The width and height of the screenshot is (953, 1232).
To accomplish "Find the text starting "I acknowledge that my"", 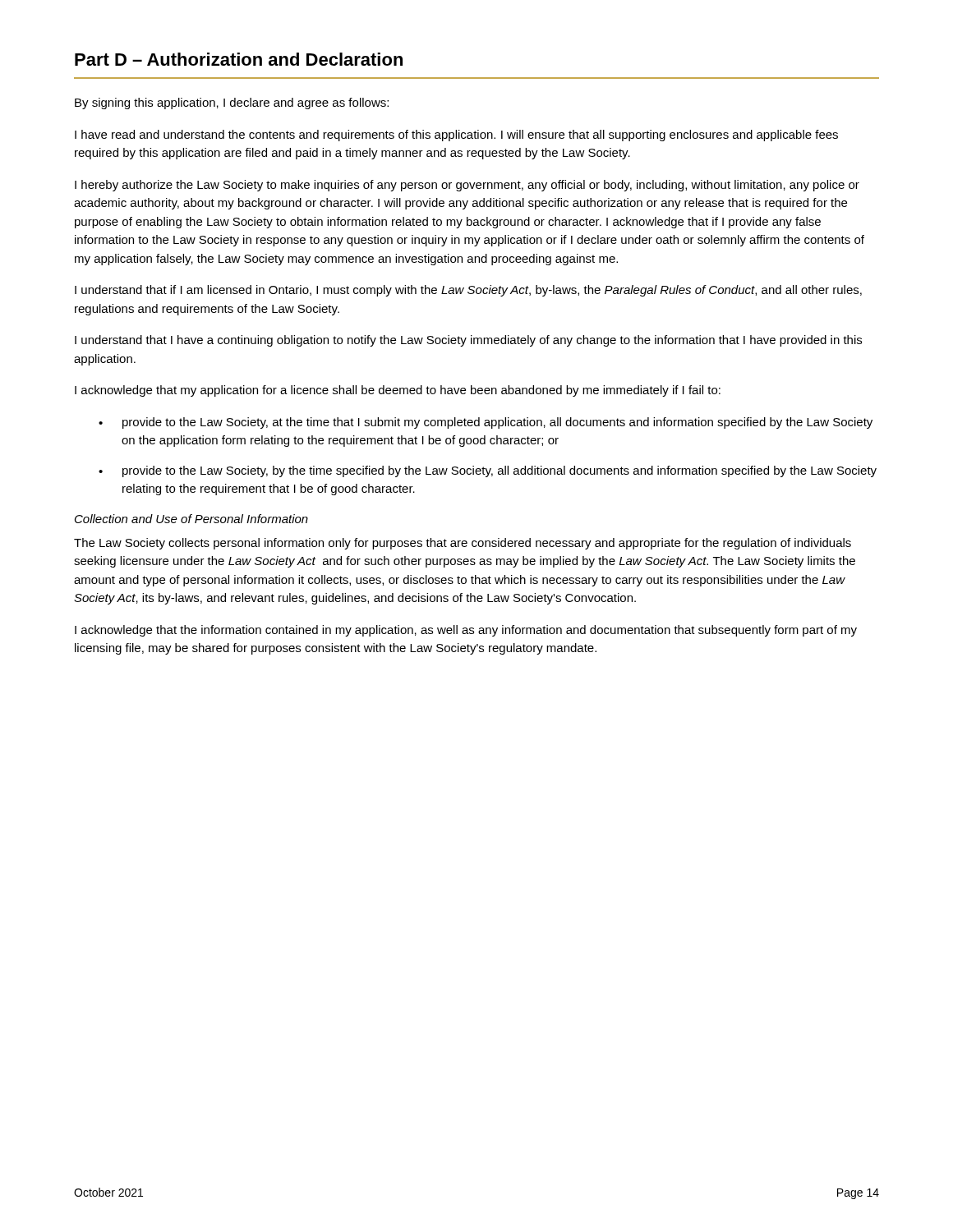I will pos(398,390).
